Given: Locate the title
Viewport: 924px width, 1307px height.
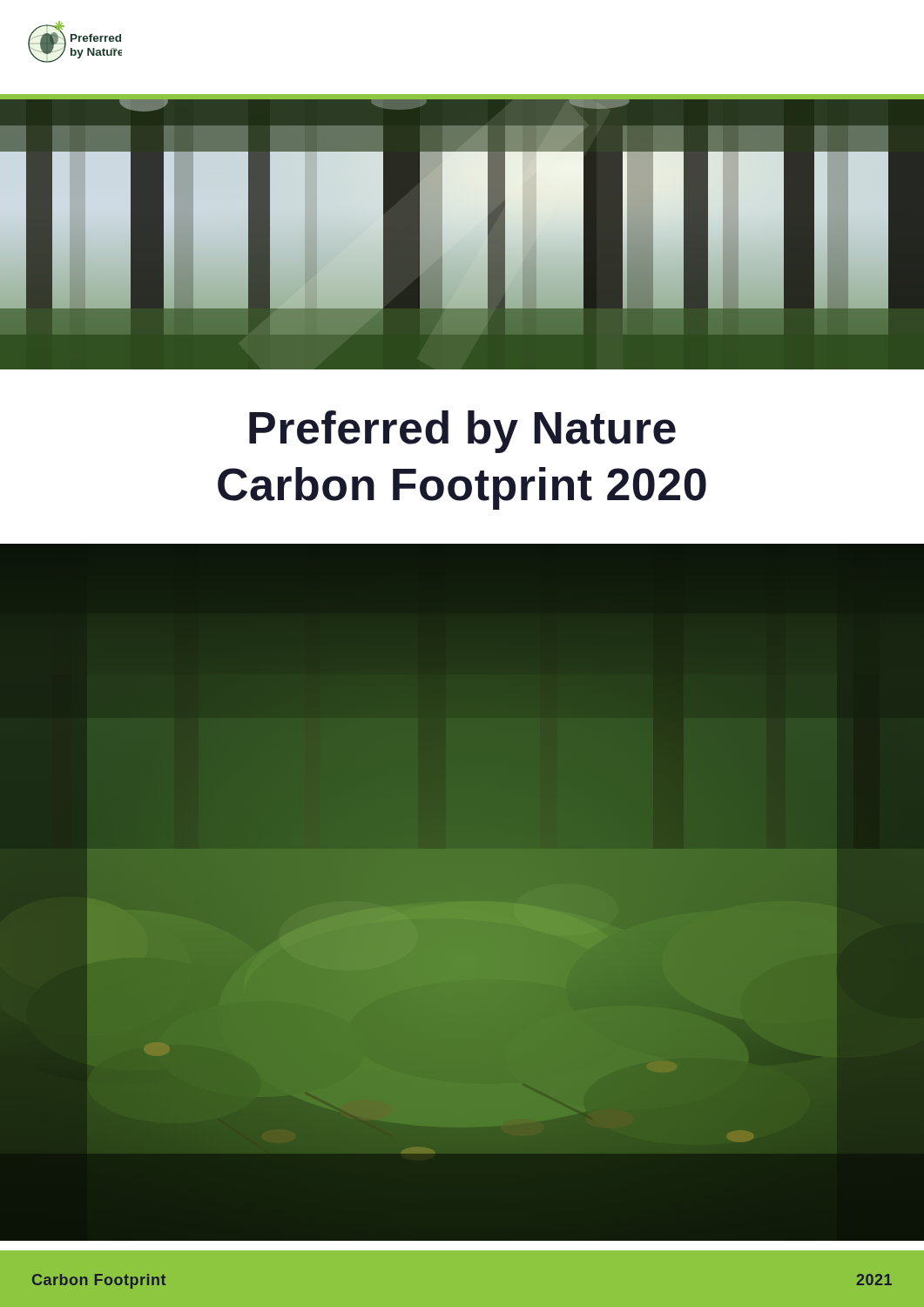Looking at the screenshot, I should tap(462, 456).
